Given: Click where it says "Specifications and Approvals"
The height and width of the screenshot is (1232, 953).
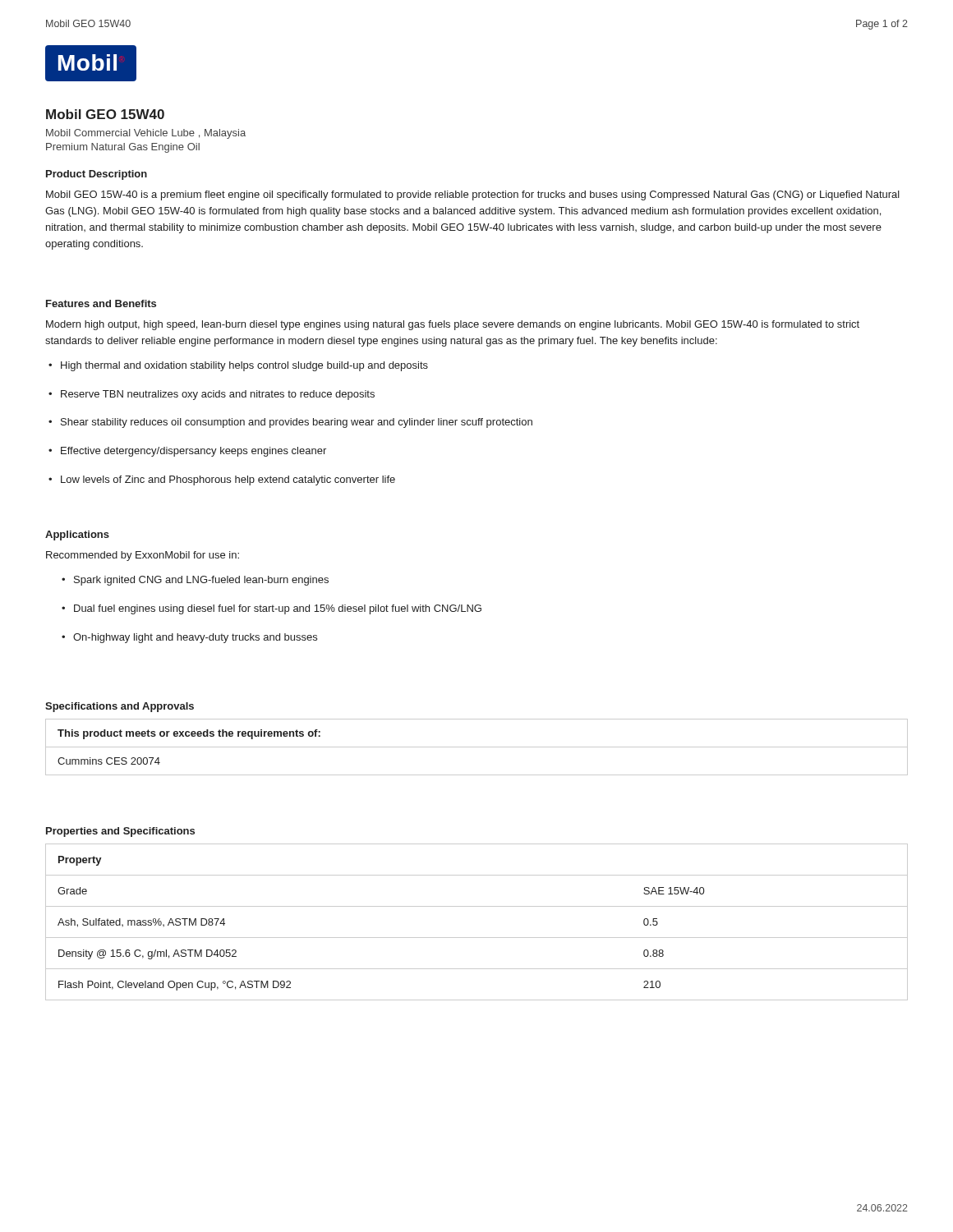Looking at the screenshot, I should [120, 706].
